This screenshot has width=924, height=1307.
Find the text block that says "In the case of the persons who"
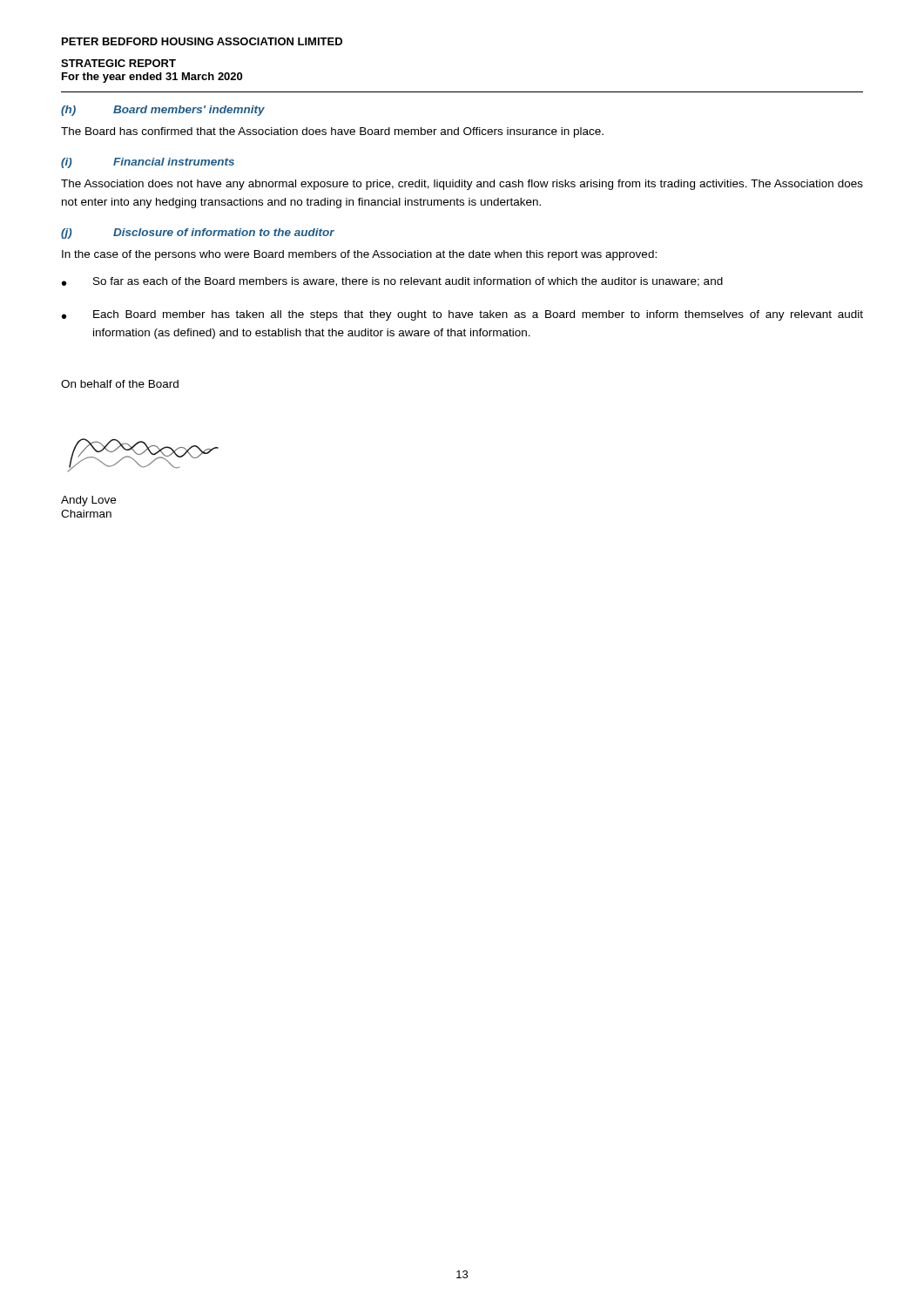tap(359, 254)
